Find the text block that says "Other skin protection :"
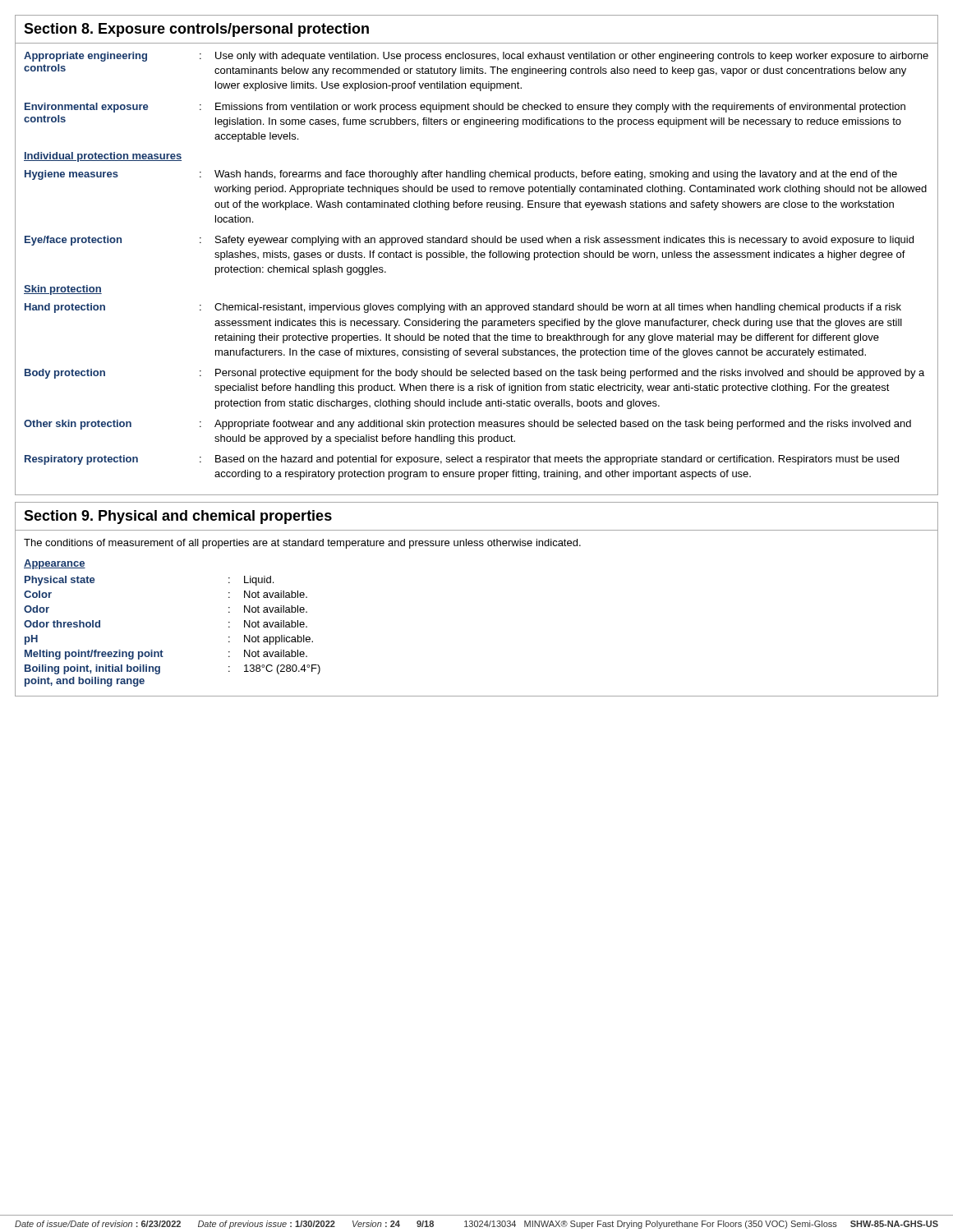This screenshot has width=953, height=1232. coord(476,431)
